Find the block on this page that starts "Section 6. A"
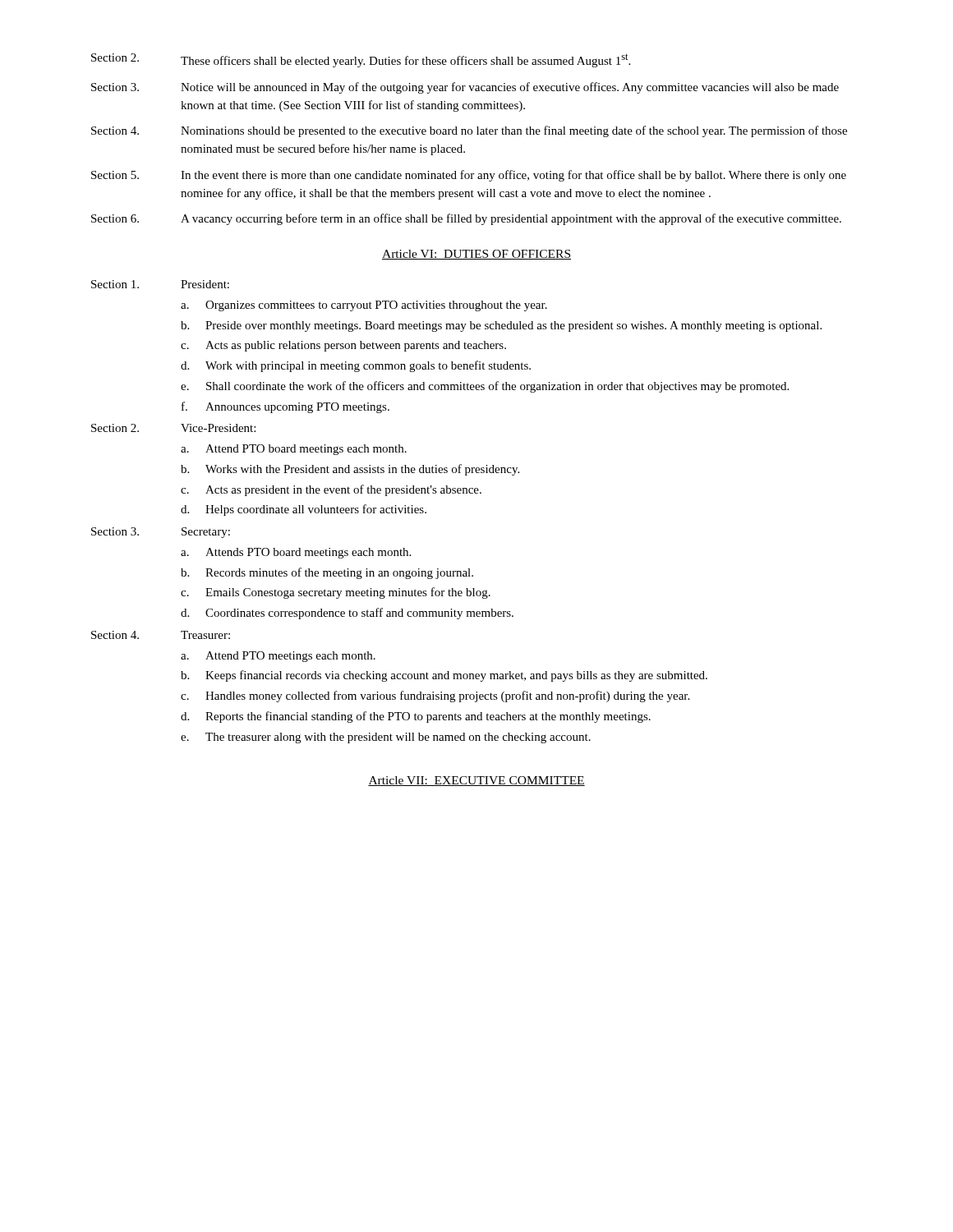This screenshot has width=953, height=1232. click(x=476, y=219)
